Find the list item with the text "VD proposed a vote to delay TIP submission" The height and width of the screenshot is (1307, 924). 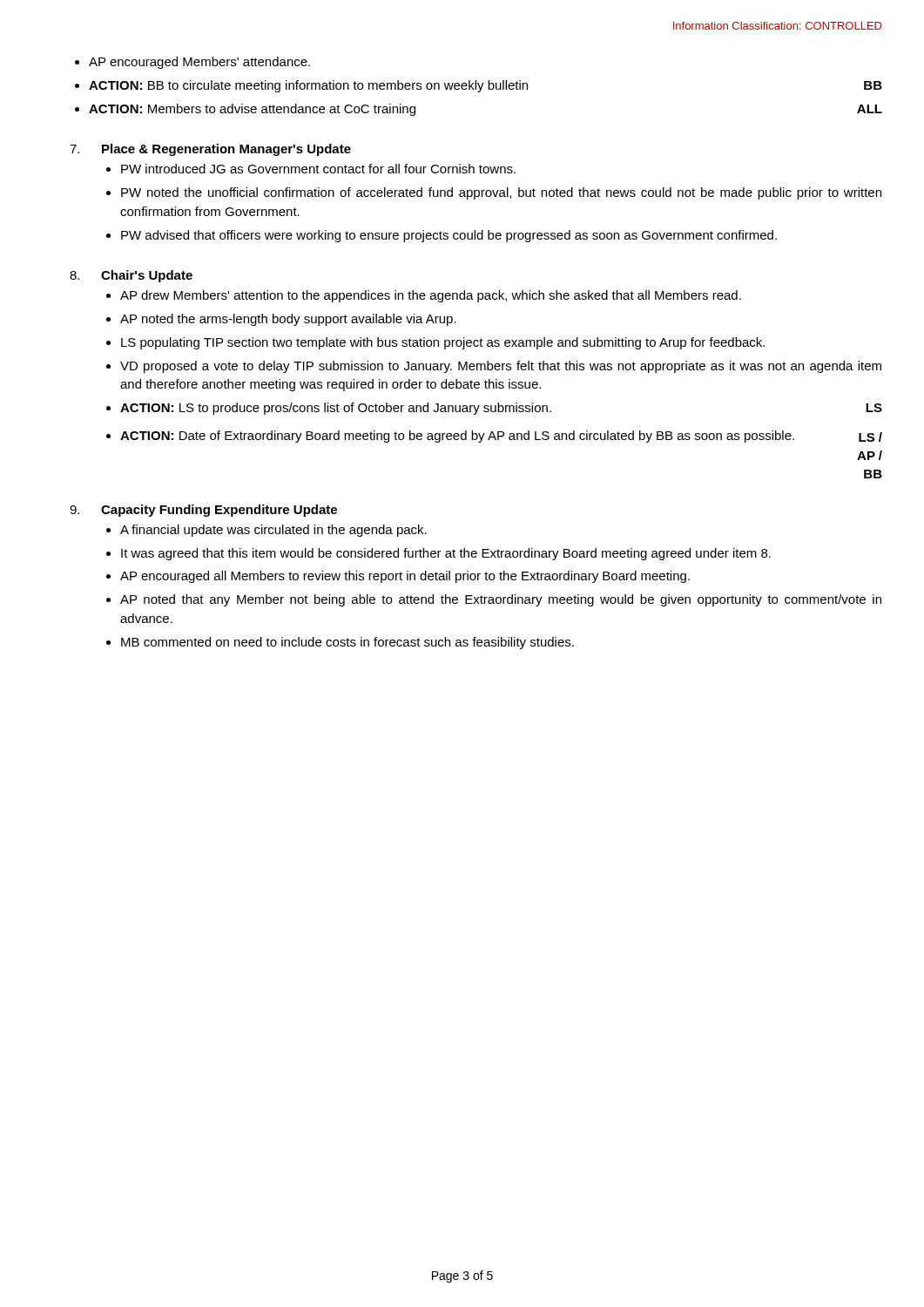(x=501, y=375)
